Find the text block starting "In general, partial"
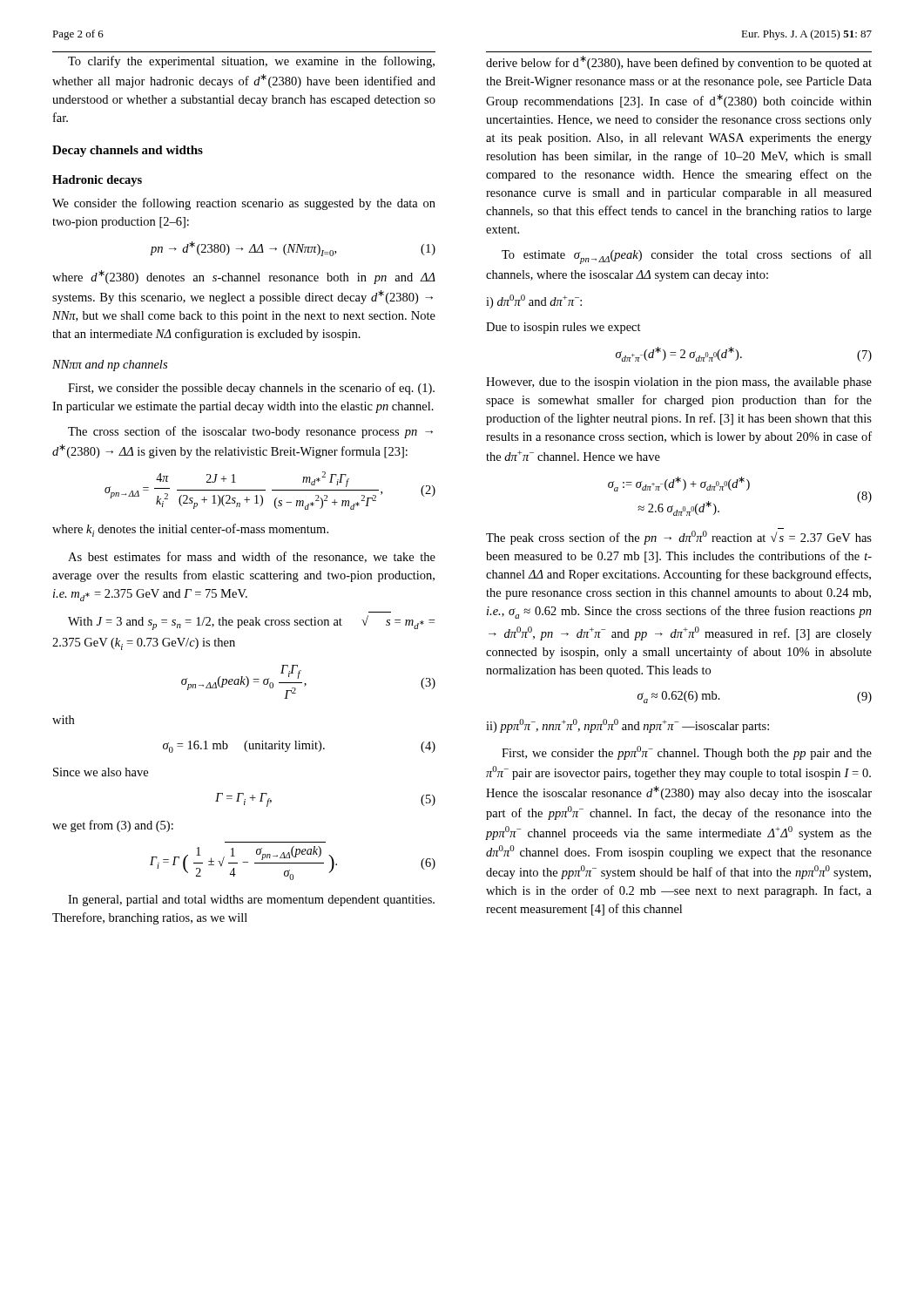 pyautogui.click(x=244, y=909)
